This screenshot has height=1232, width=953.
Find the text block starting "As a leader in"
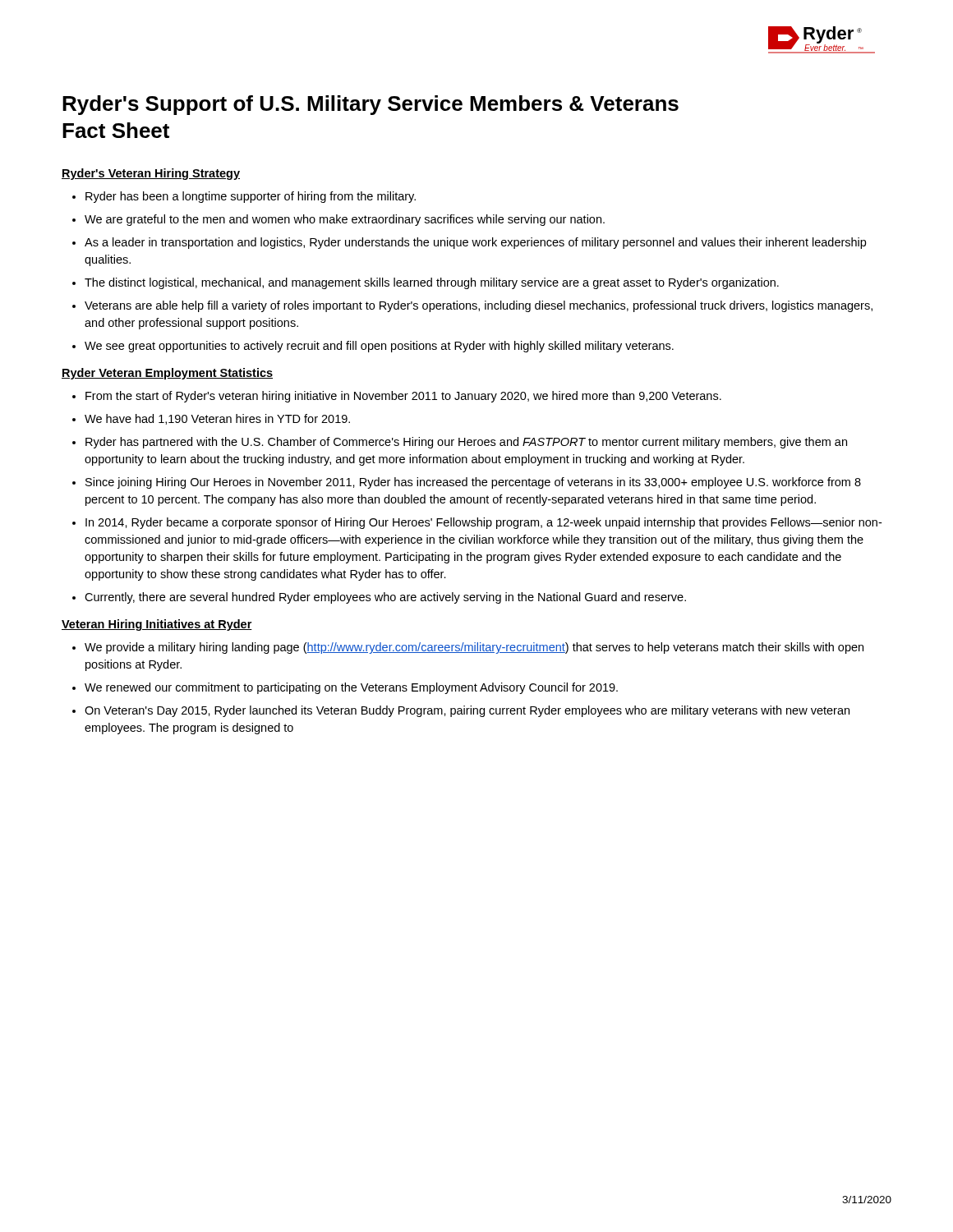(476, 251)
